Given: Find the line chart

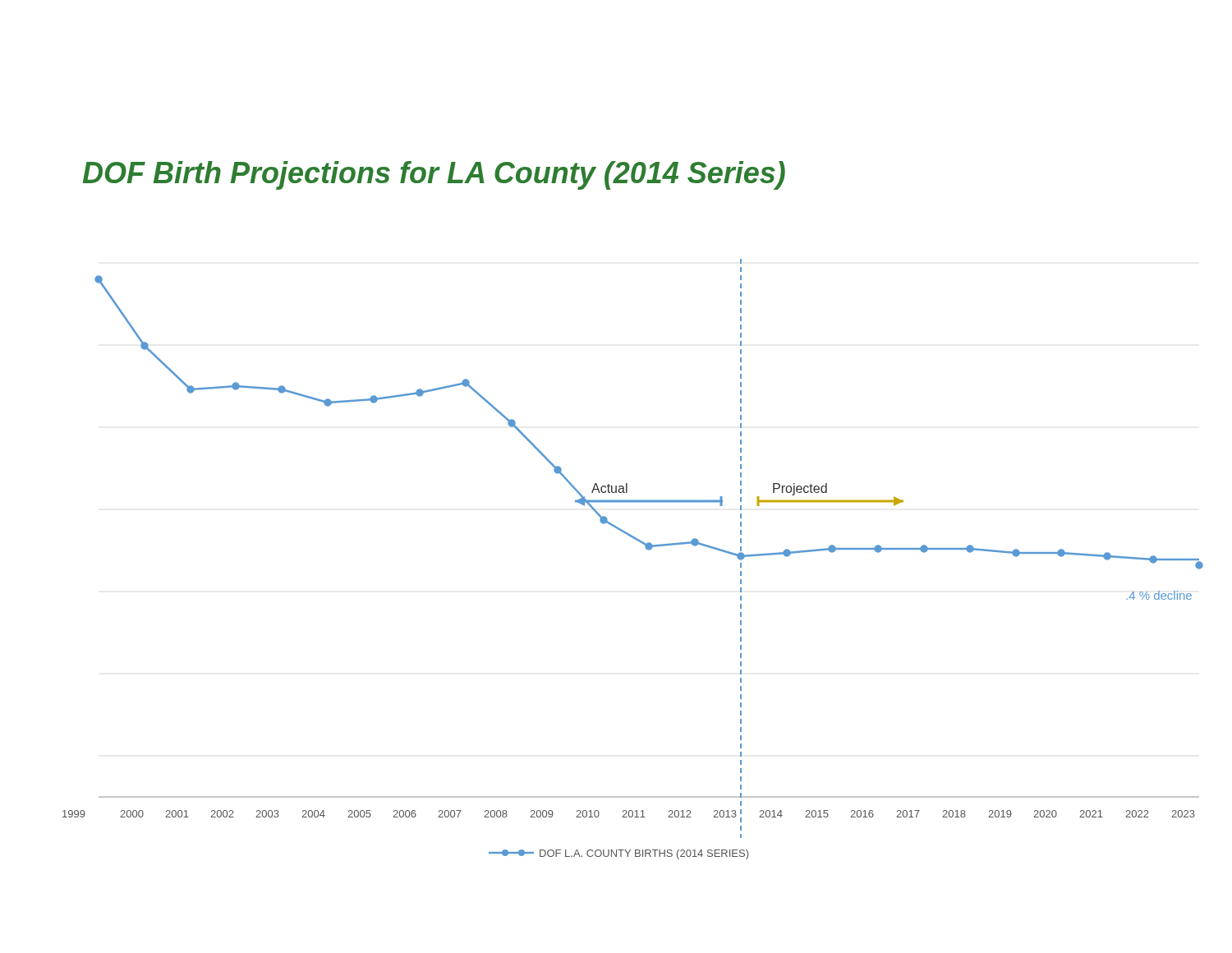Looking at the screenshot, I should (x=632, y=567).
